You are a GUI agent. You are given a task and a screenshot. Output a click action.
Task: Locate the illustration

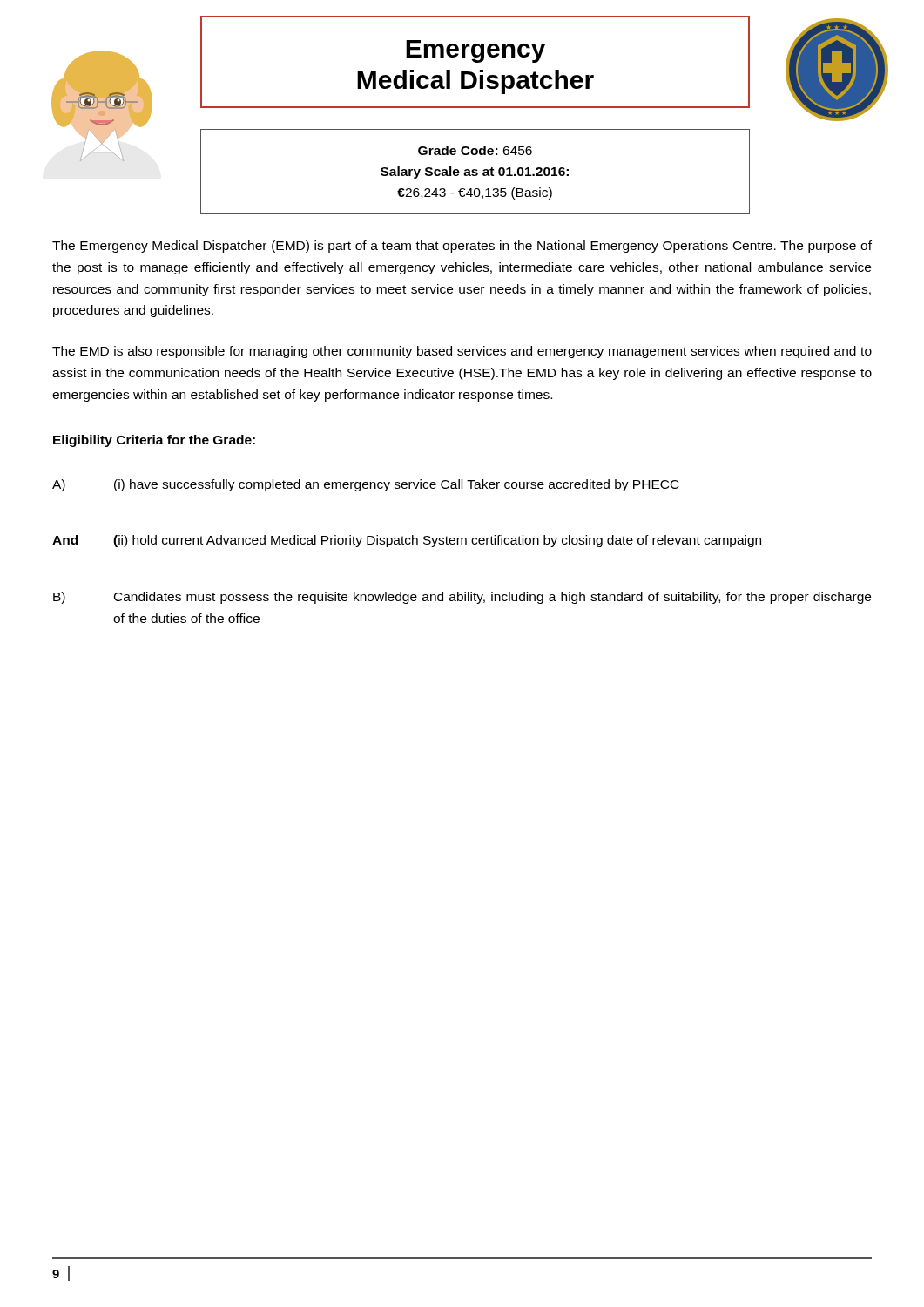click(x=102, y=102)
